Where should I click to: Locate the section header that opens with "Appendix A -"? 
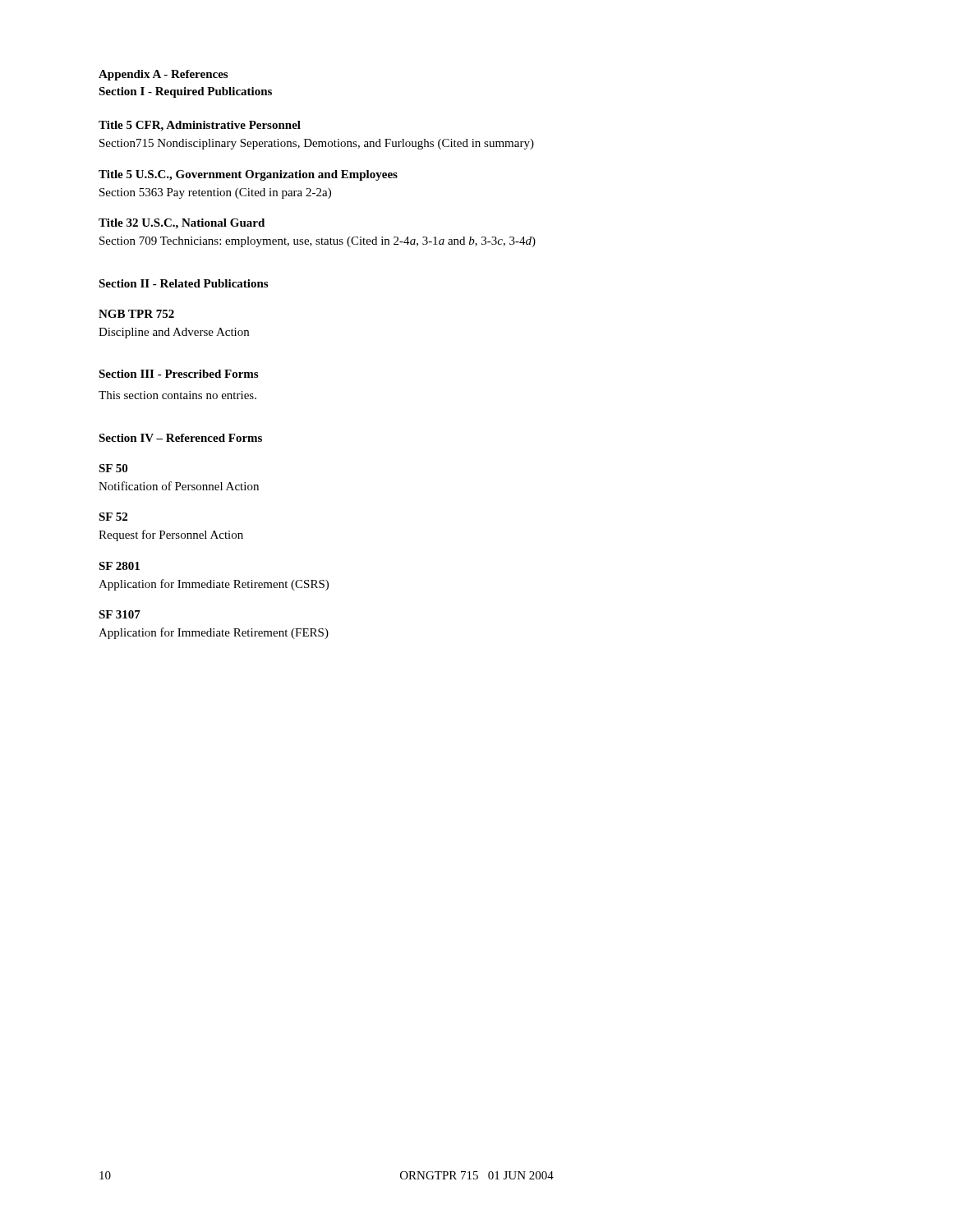pyautogui.click(x=163, y=75)
